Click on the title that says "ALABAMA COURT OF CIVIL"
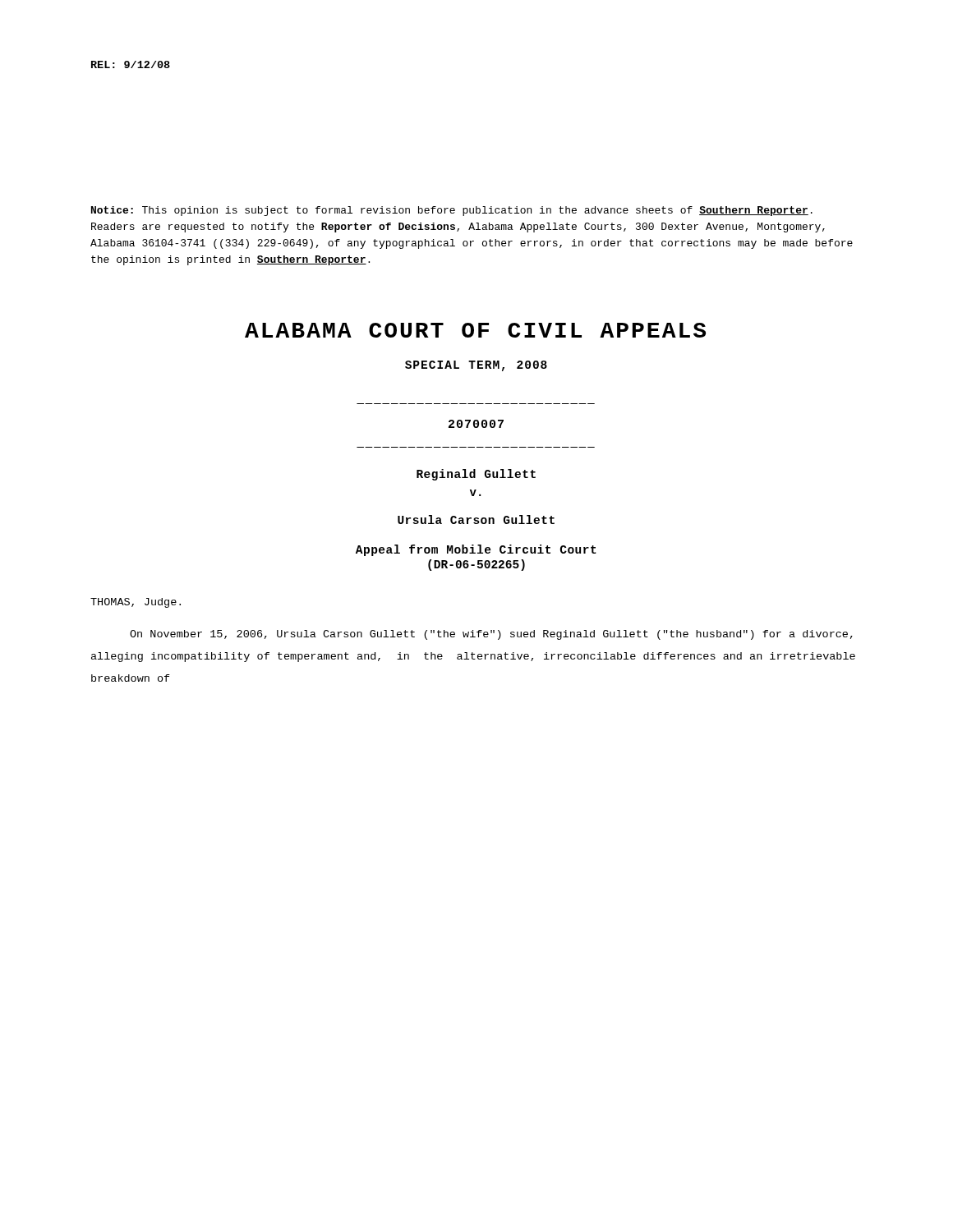The width and height of the screenshot is (953, 1232). (476, 331)
